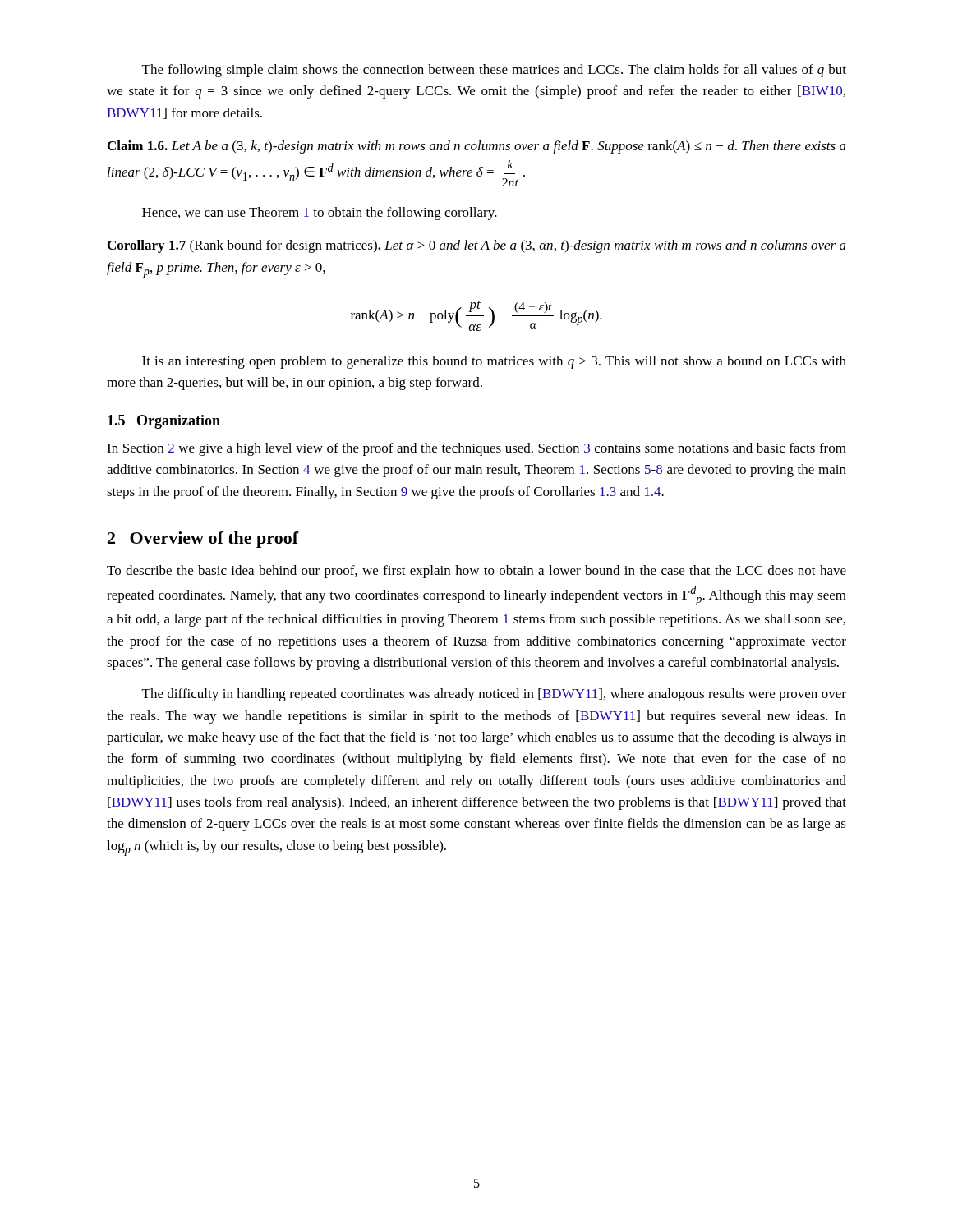Locate the passage starting "rank(A) > n − poly(ptαε) −"
Image resolution: width=953 pixels, height=1232 pixels.
pyautogui.click(x=476, y=316)
